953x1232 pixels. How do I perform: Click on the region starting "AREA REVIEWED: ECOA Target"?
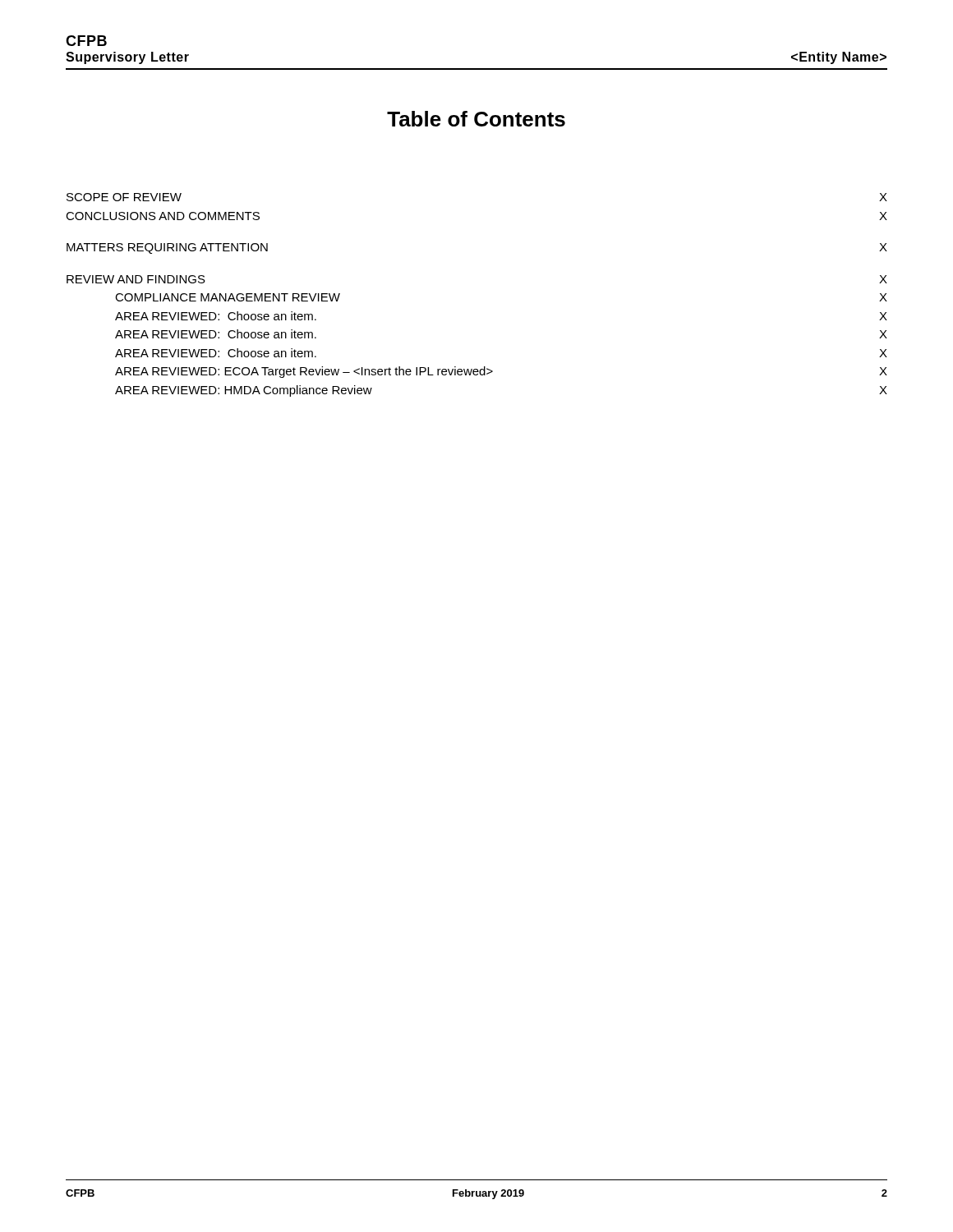(501, 371)
